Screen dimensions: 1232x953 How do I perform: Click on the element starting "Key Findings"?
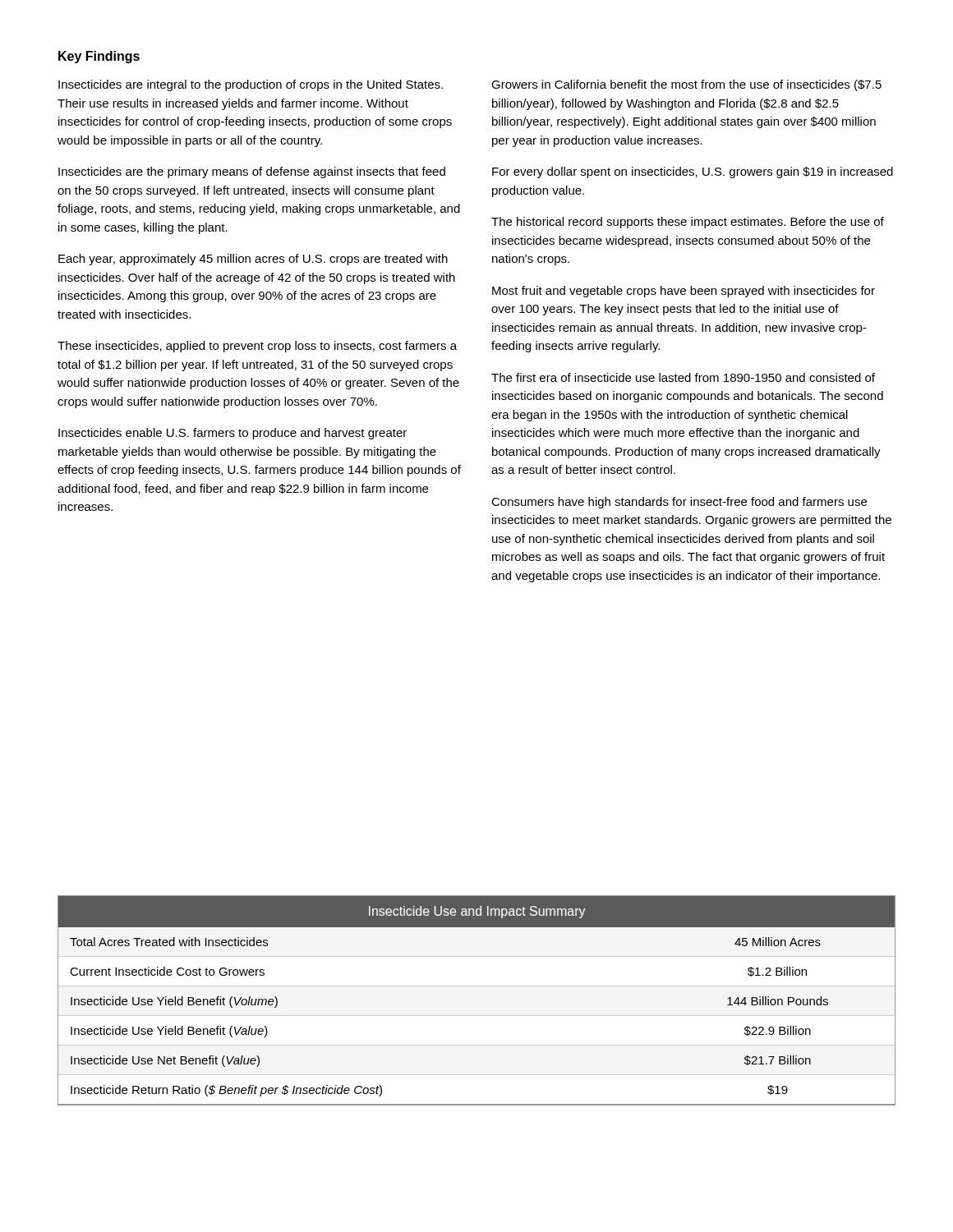99,56
